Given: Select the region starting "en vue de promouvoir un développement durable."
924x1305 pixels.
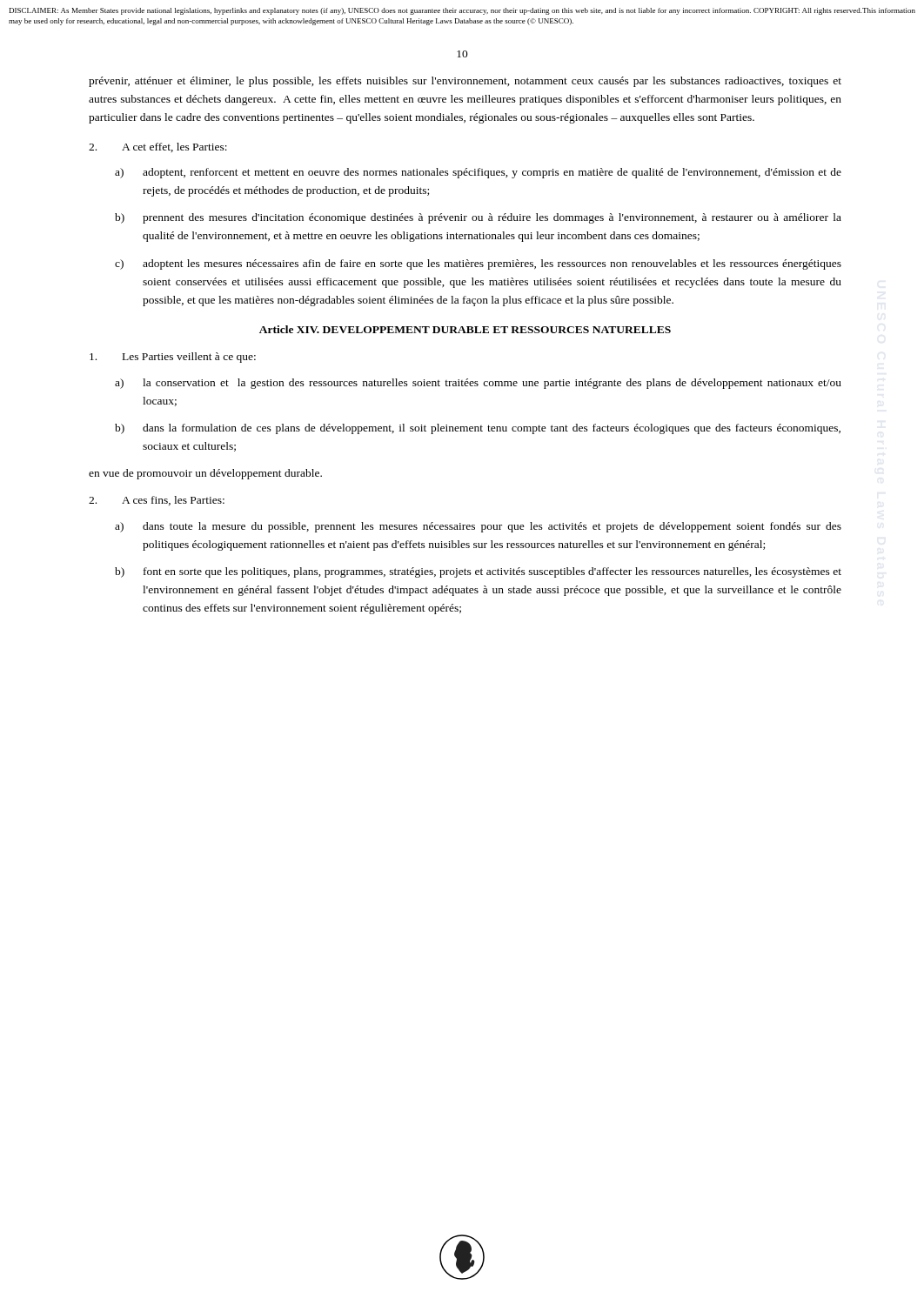Looking at the screenshot, I should click(x=206, y=473).
